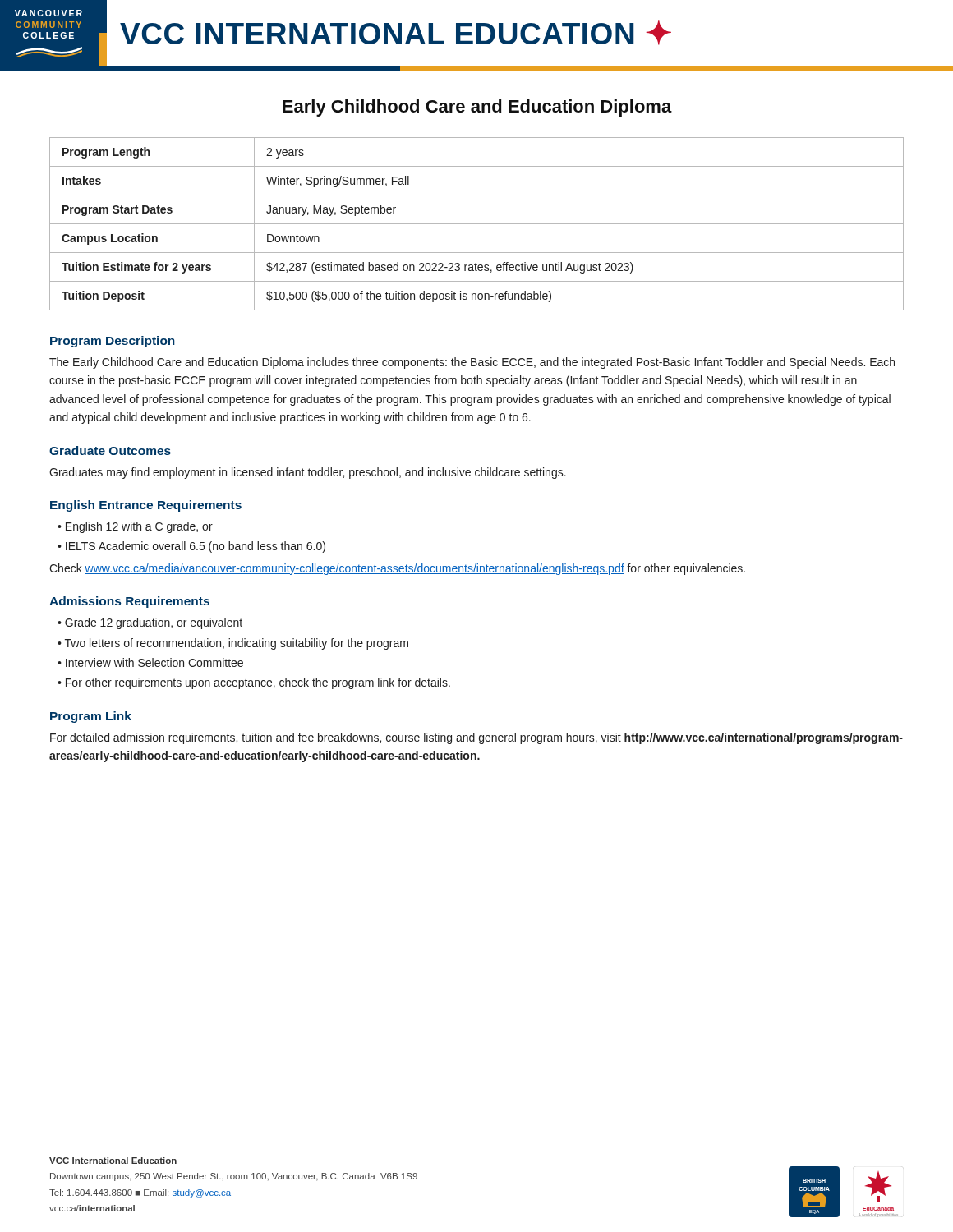953x1232 pixels.
Task: Locate the table with the text "Tuition Deposit"
Action: point(476,224)
